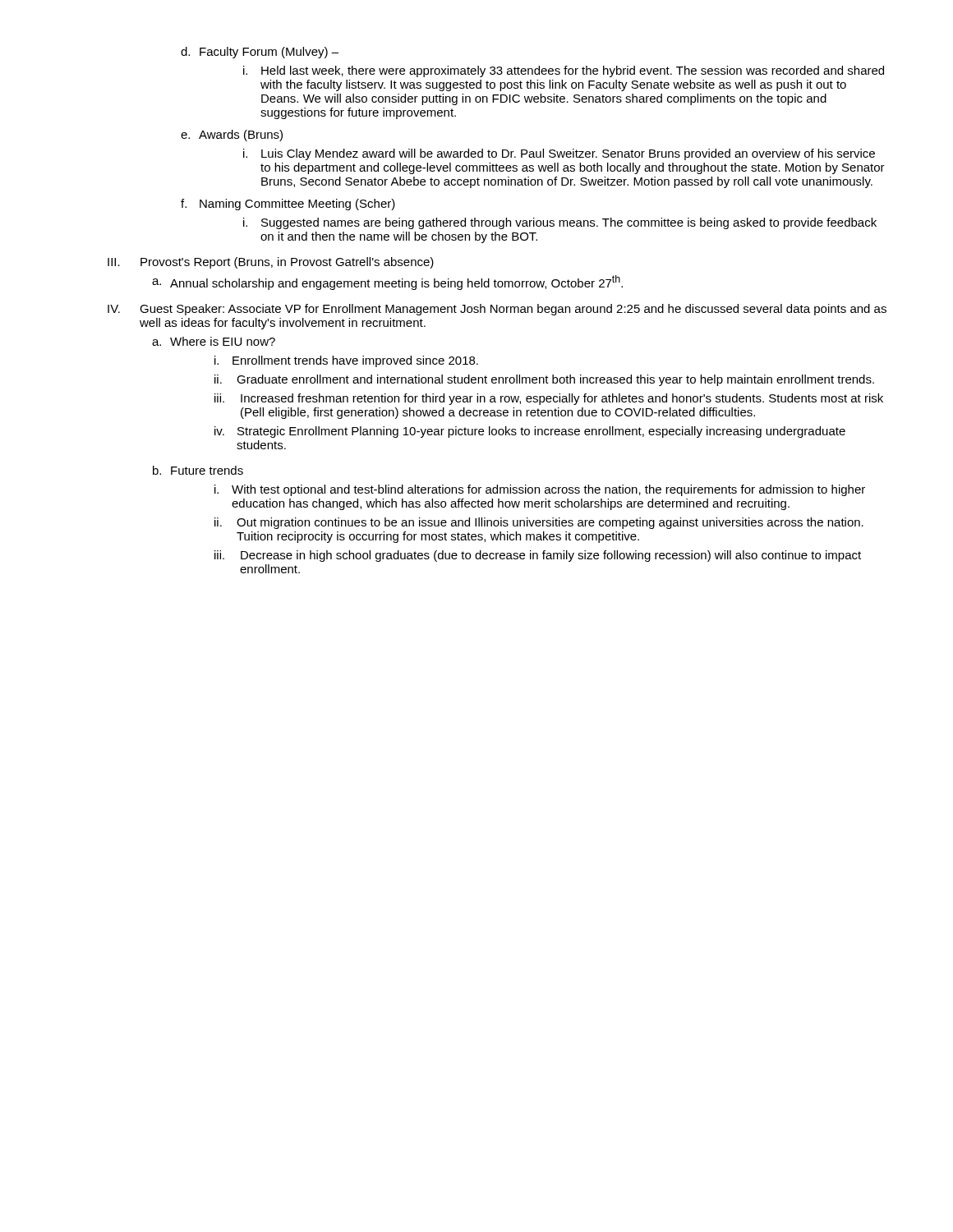Point to the block starting "a. Where is EIU"

pos(214,341)
